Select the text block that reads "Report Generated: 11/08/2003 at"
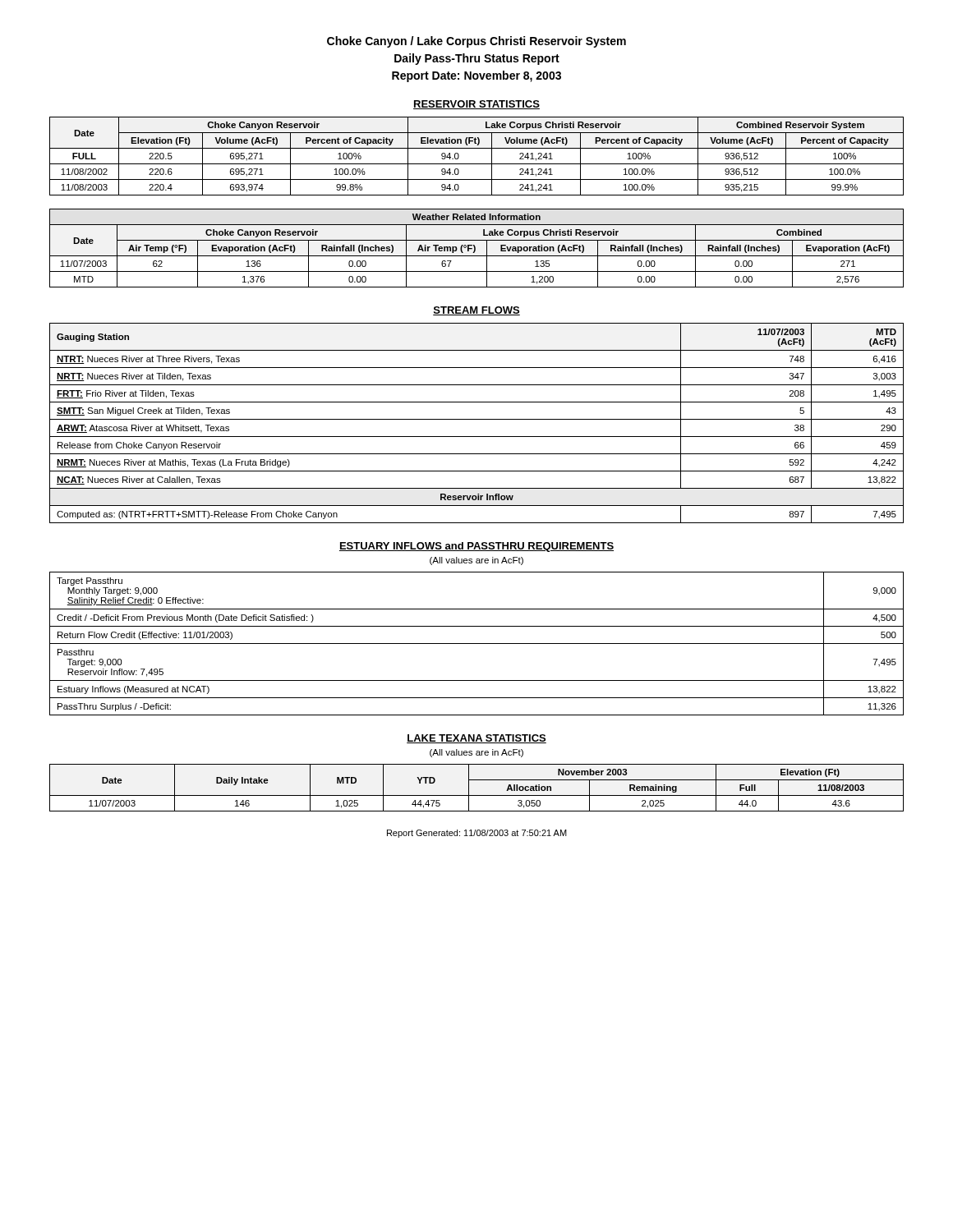Screen dimensions: 1232x953 pos(476,833)
